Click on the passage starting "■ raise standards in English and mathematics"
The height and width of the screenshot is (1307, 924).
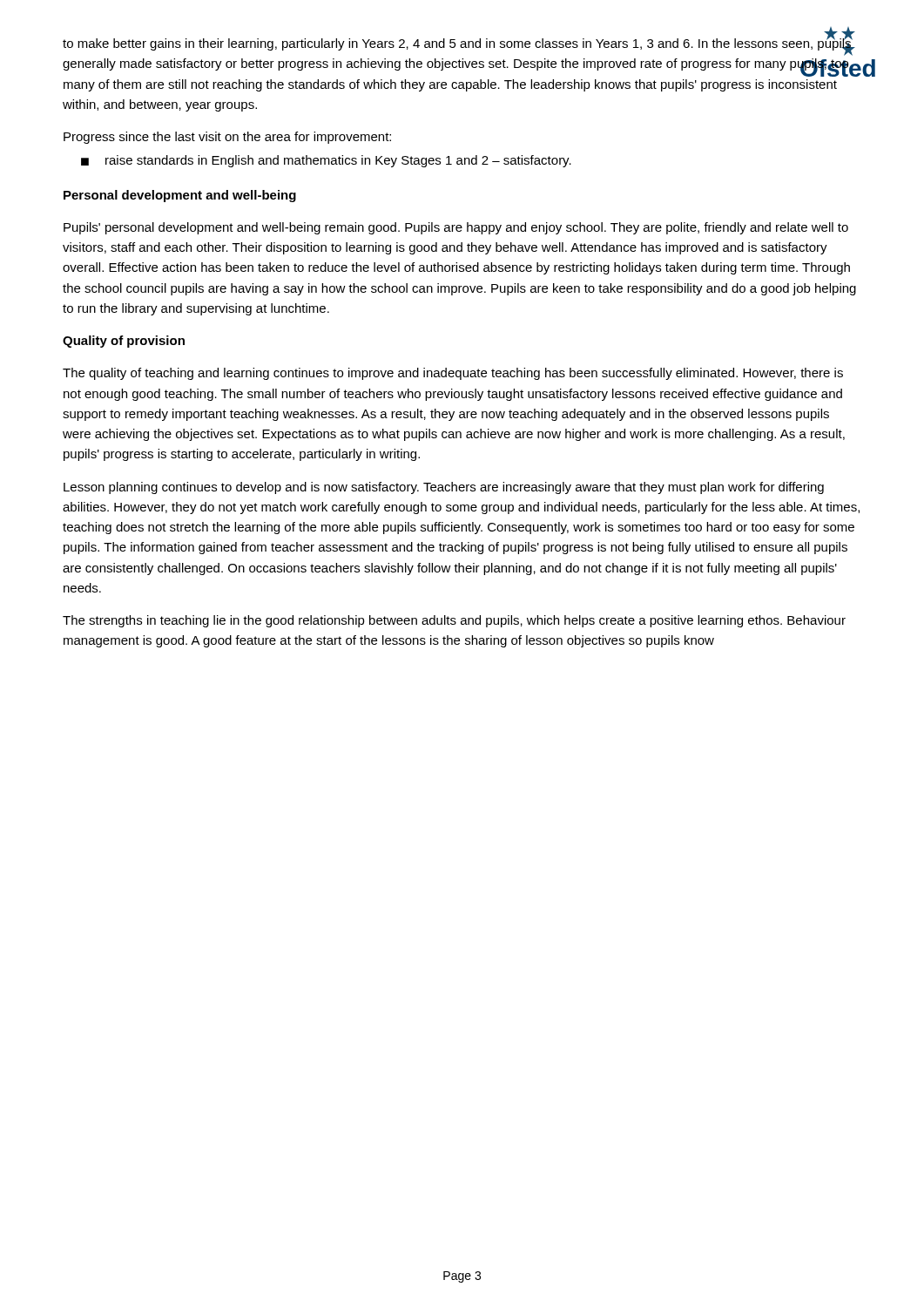click(x=471, y=161)
